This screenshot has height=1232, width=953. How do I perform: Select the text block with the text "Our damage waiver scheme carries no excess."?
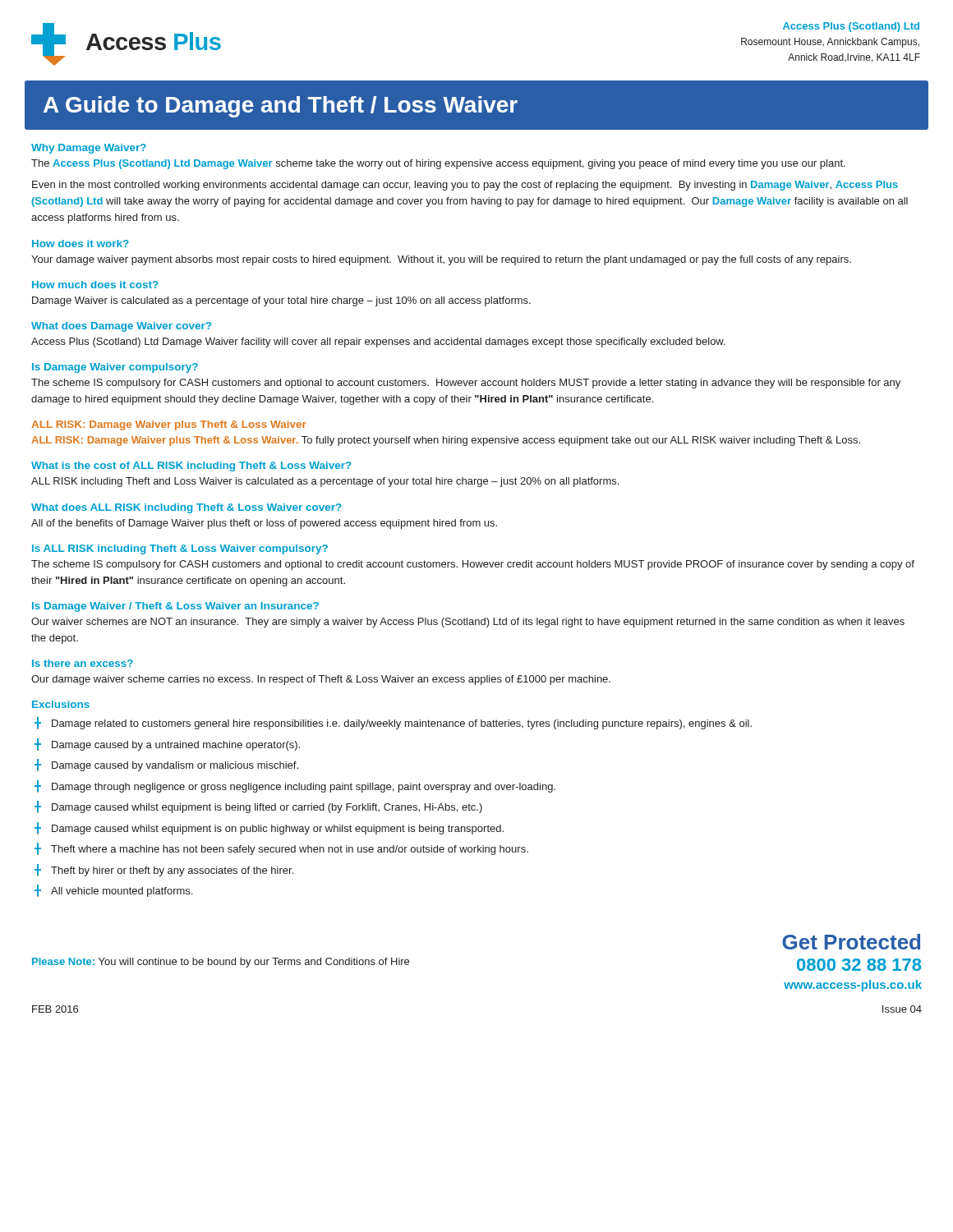(x=321, y=679)
